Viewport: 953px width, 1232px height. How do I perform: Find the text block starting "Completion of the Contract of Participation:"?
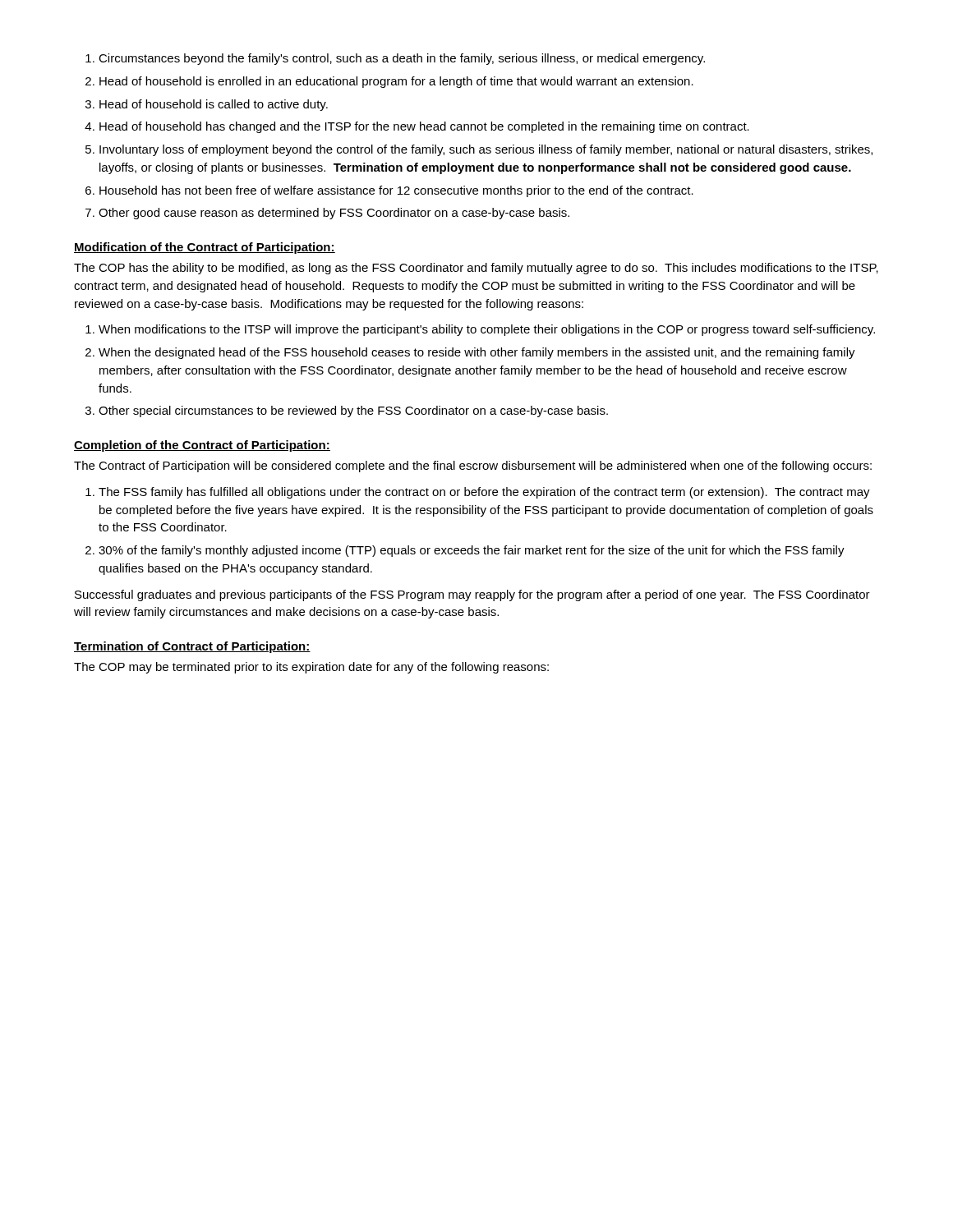(202, 445)
